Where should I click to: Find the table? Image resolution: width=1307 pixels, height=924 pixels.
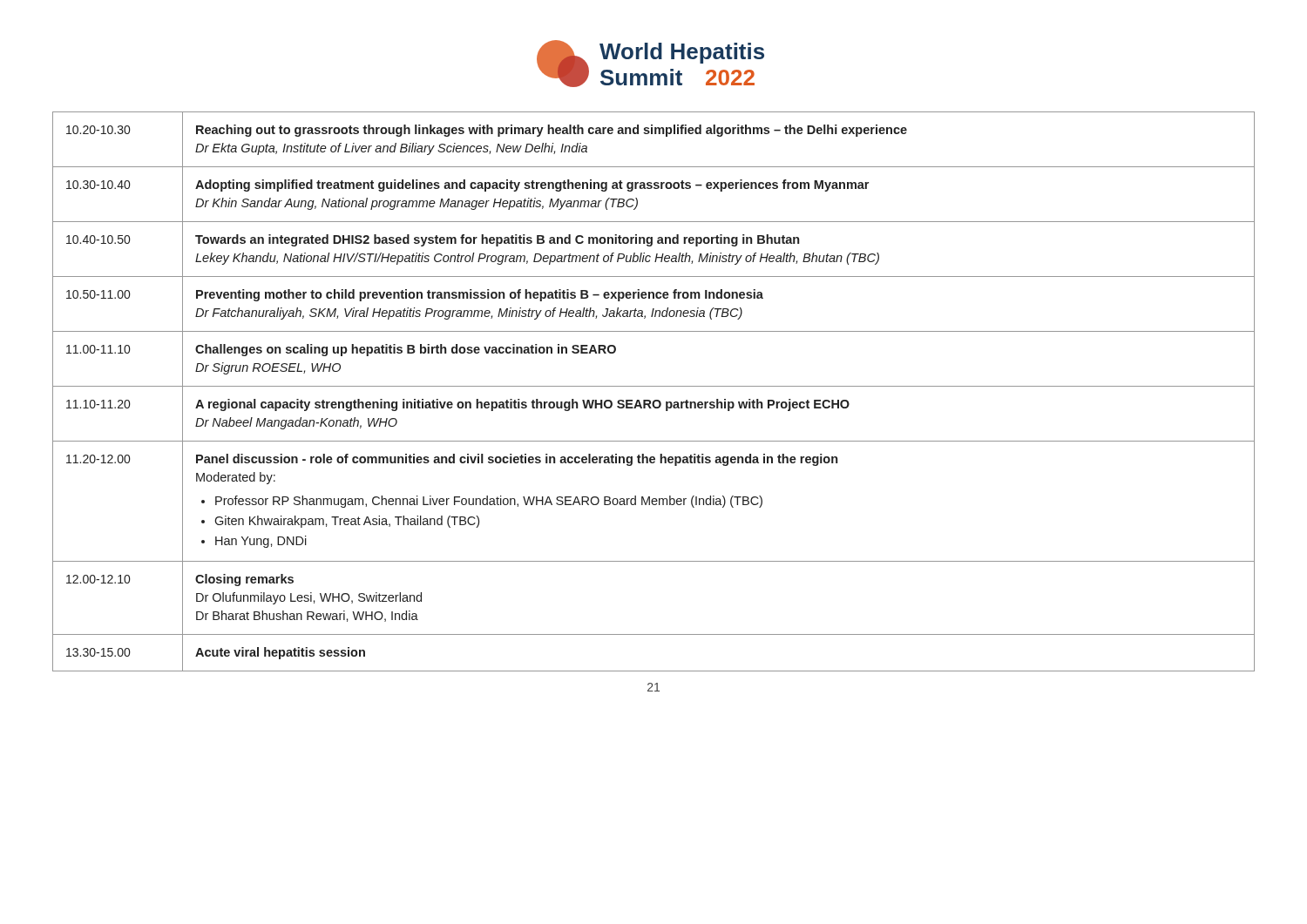click(654, 392)
